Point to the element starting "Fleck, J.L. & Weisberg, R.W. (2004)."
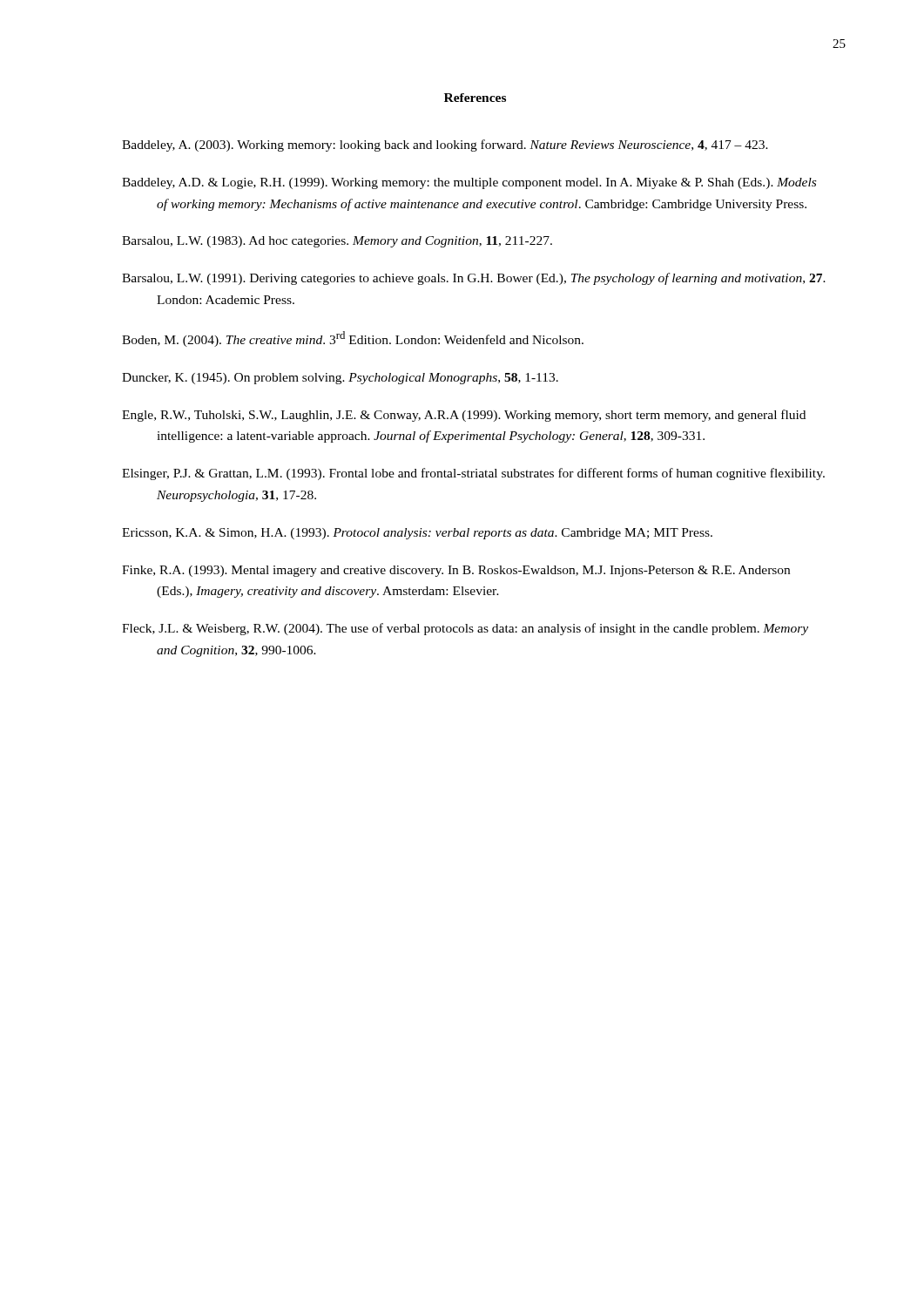924x1307 pixels. [x=465, y=639]
